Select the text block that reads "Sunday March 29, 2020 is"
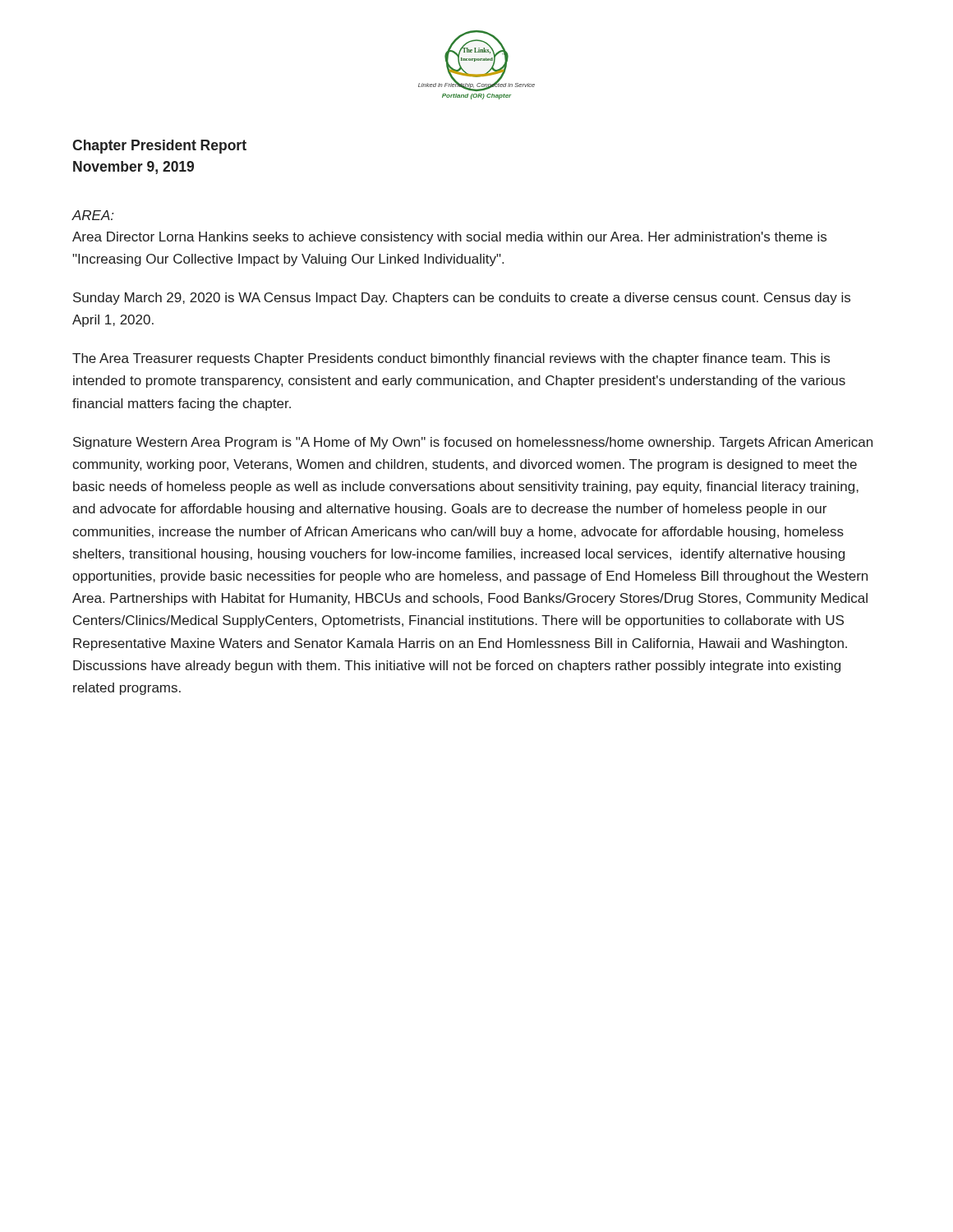Viewport: 953px width, 1232px height. click(462, 309)
